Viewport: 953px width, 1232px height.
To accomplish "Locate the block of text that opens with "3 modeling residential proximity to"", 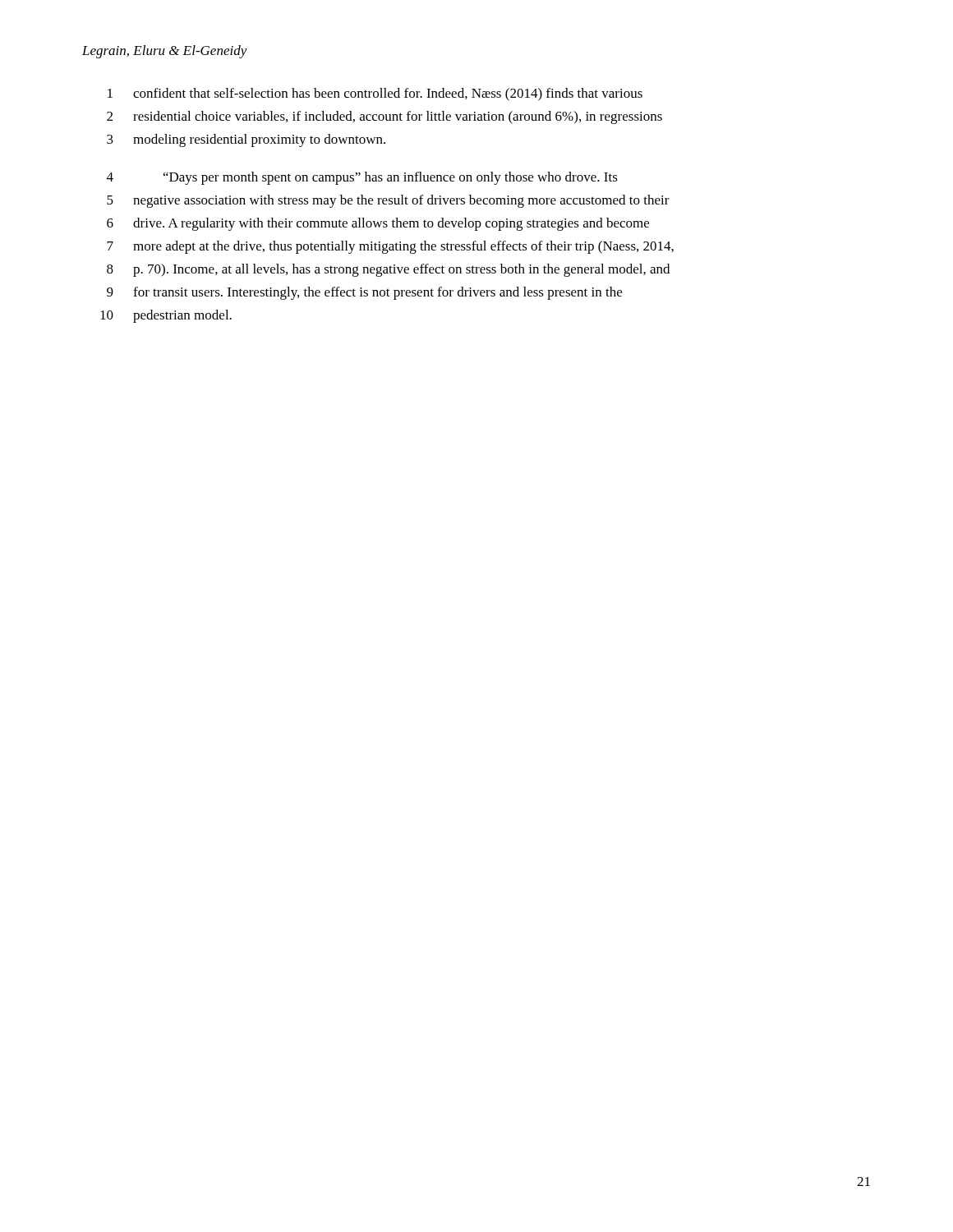I will coord(246,140).
